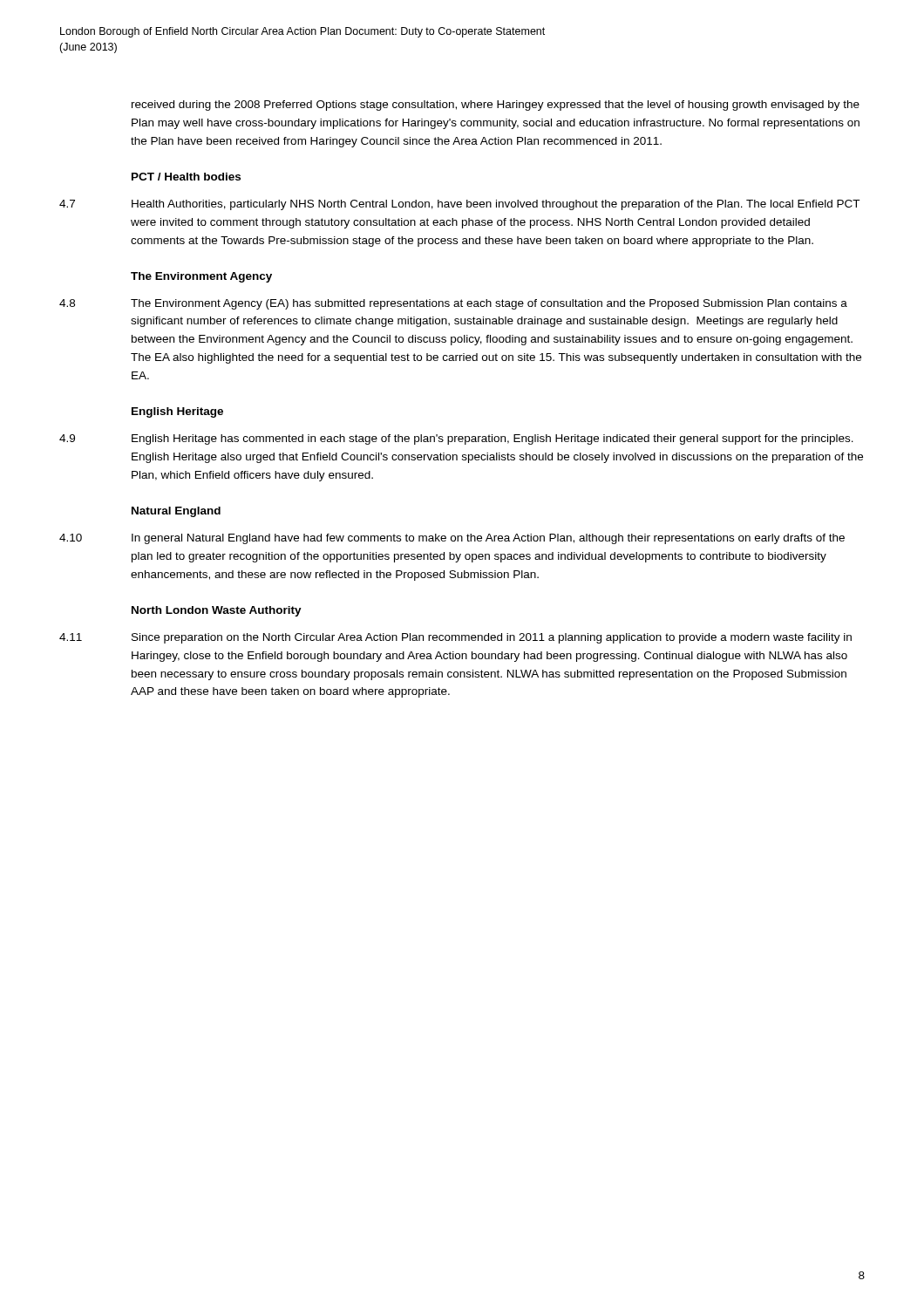Locate the passage starting "Health Authorities, particularly NHS North Central"

tap(495, 222)
